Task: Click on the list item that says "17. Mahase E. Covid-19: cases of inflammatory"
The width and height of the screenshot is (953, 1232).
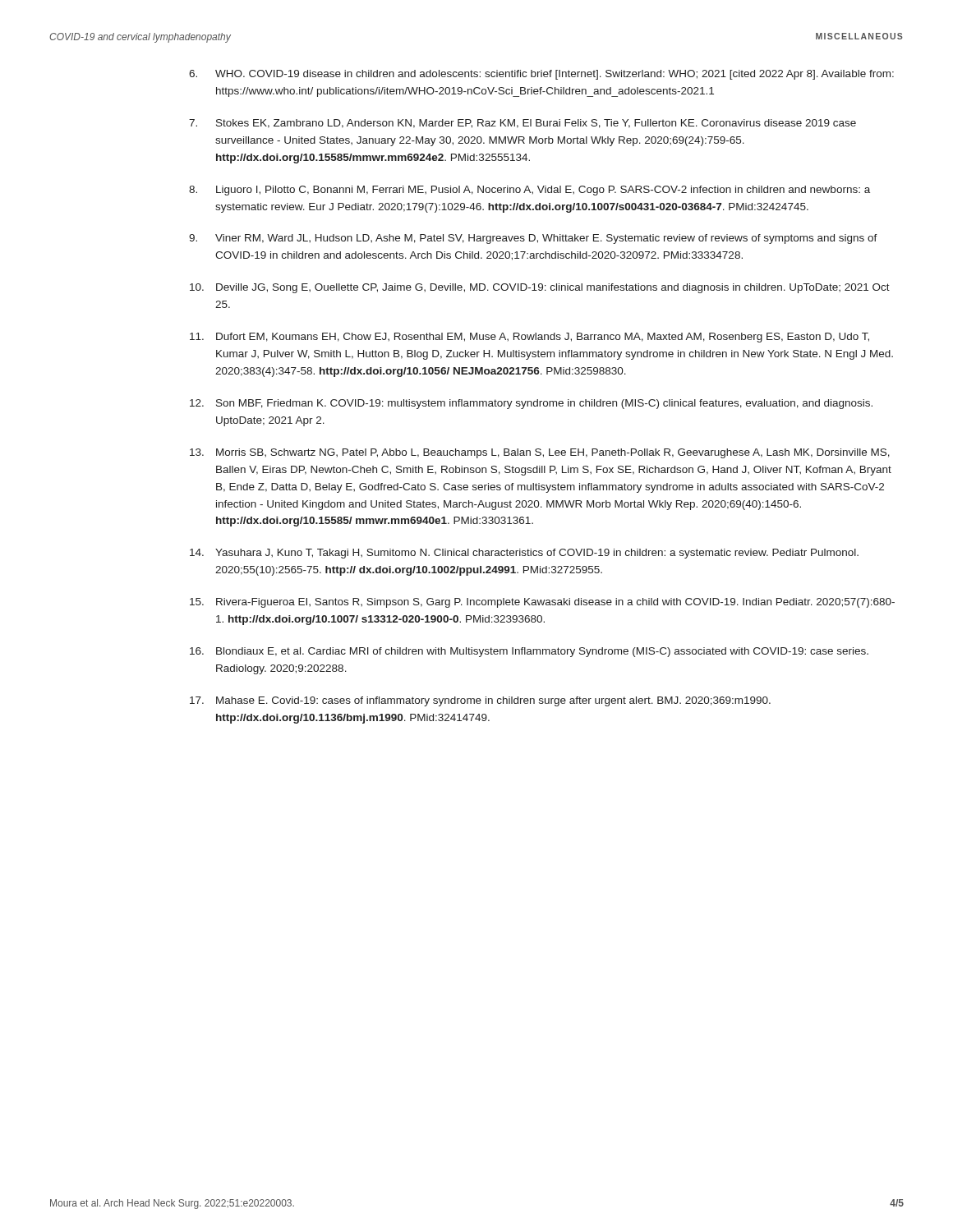Action: (x=546, y=709)
